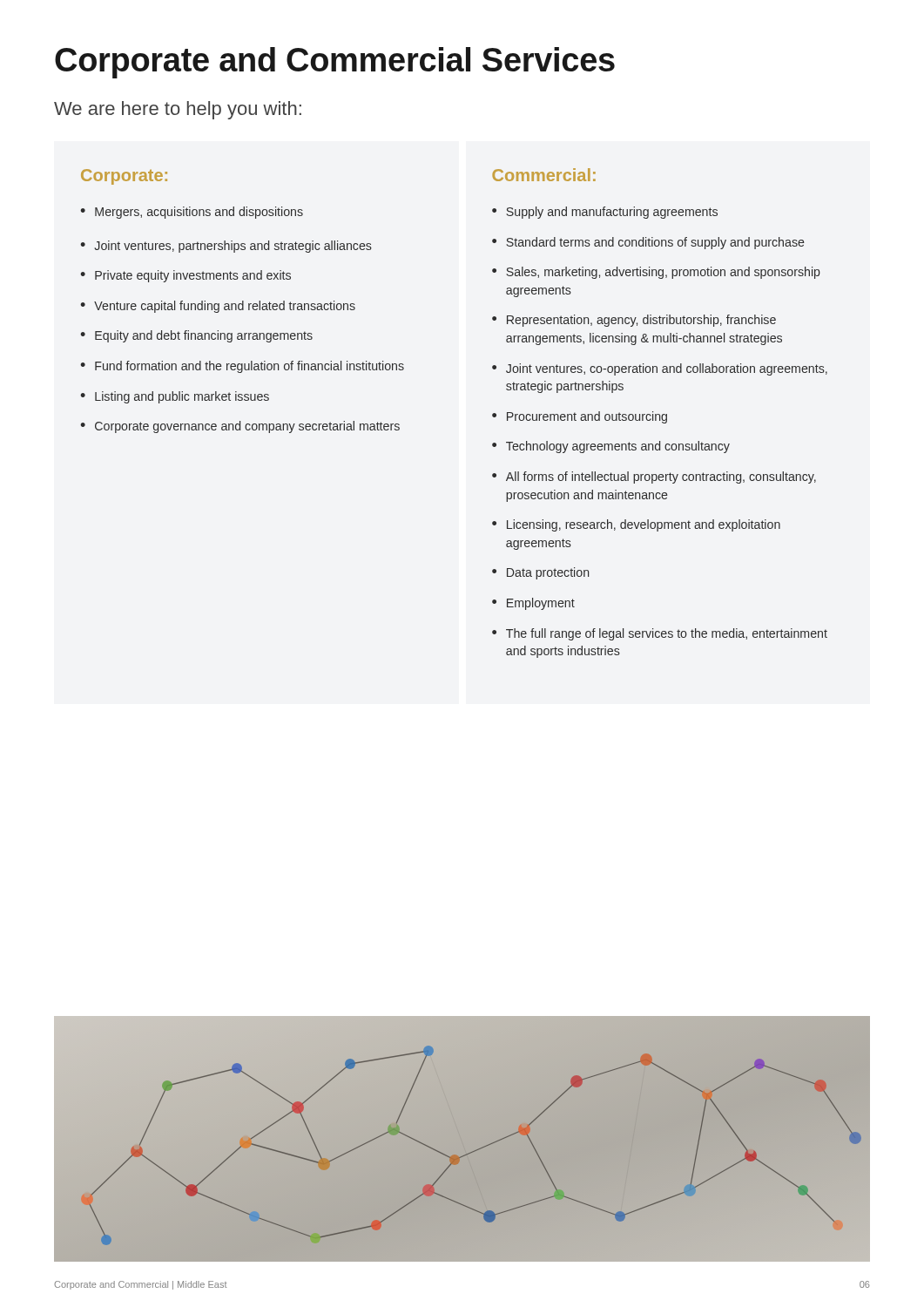Locate the list item that reads "• Standard terms"
The image size is (924, 1307).
[x=648, y=242]
